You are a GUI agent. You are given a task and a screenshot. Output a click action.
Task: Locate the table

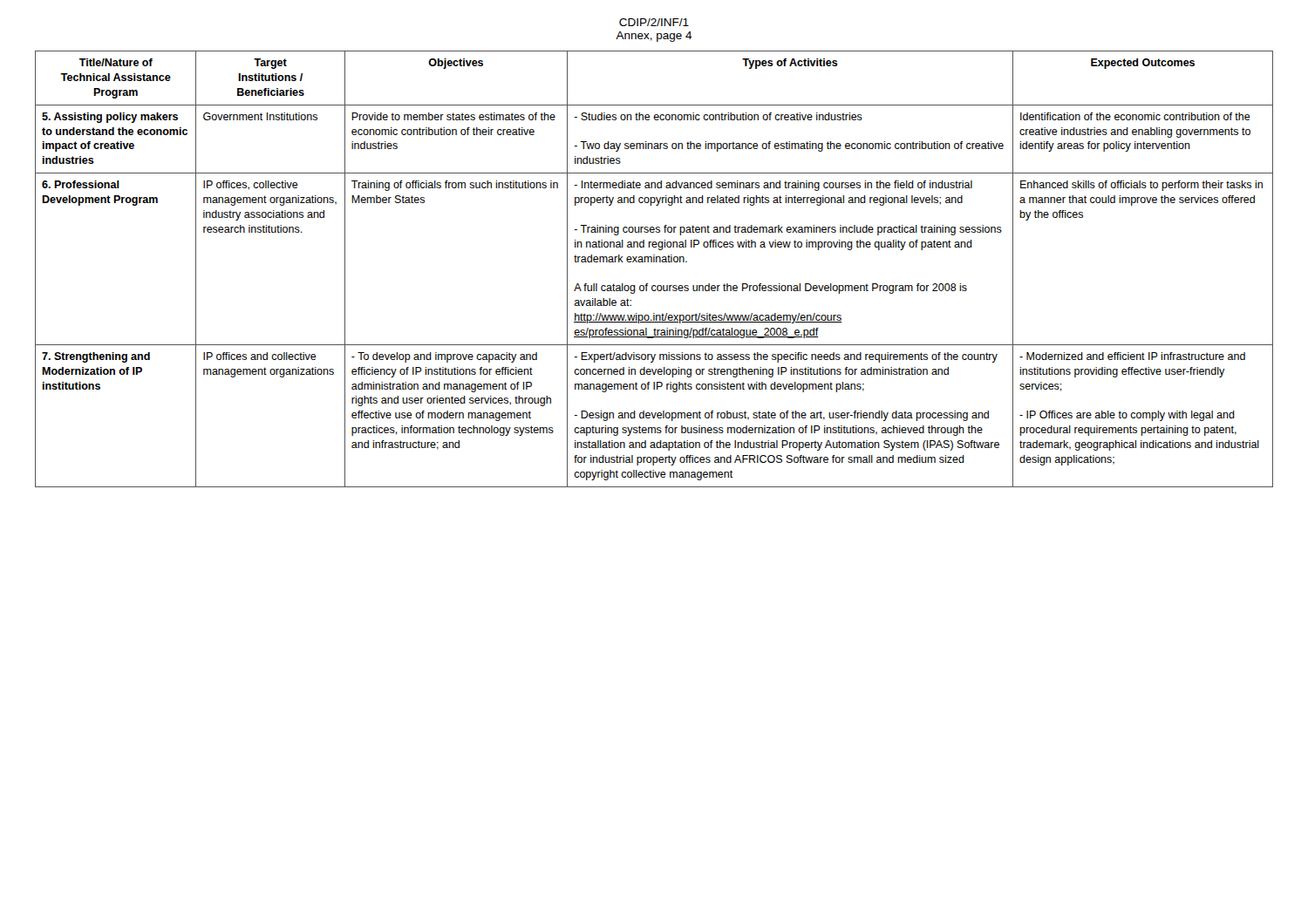tap(654, 269)
